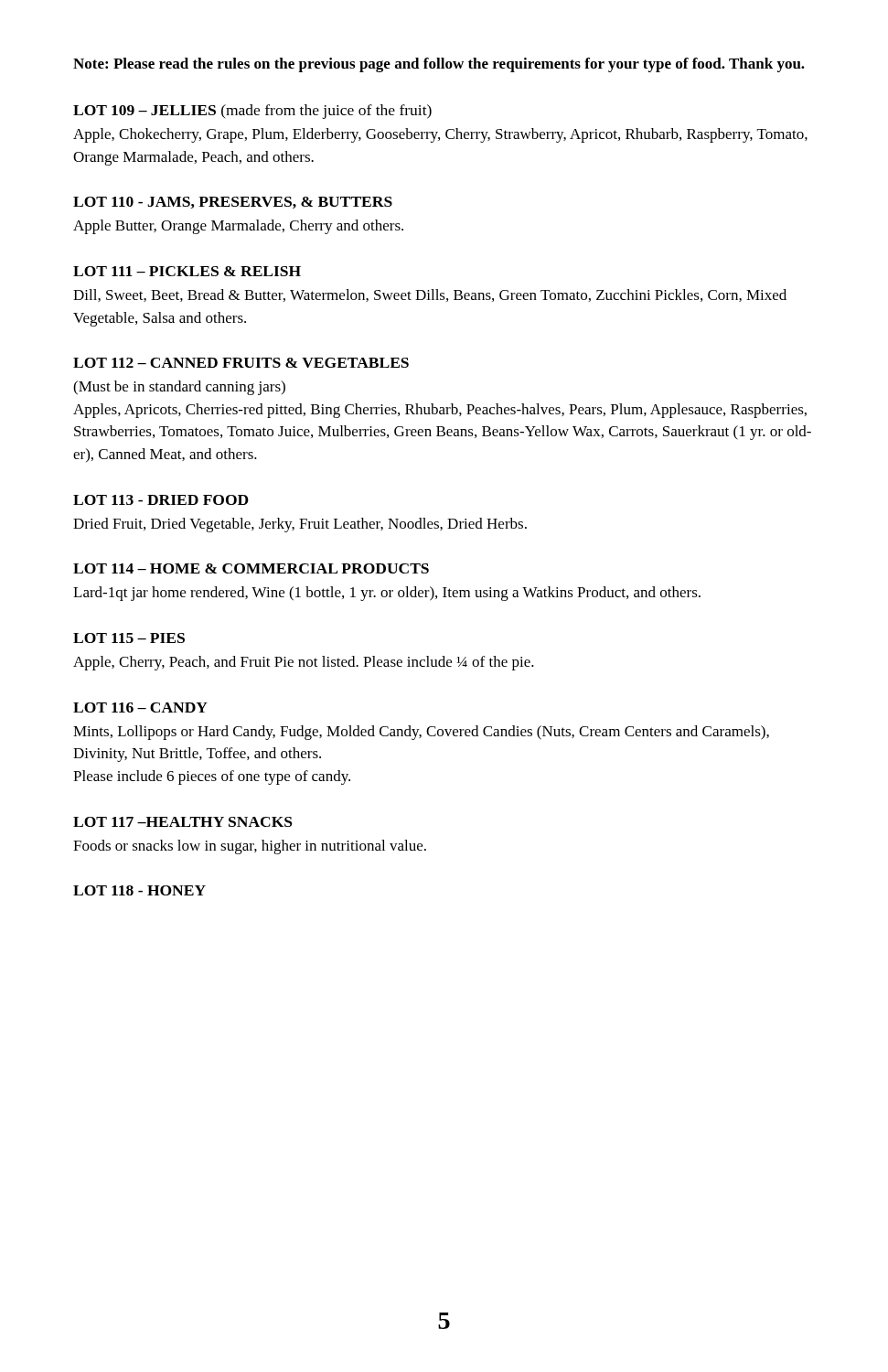The image size is (888, 1372).
Task: Navigate to the region starting "LOT 114 – HOME &"
Action: (444, 582)
